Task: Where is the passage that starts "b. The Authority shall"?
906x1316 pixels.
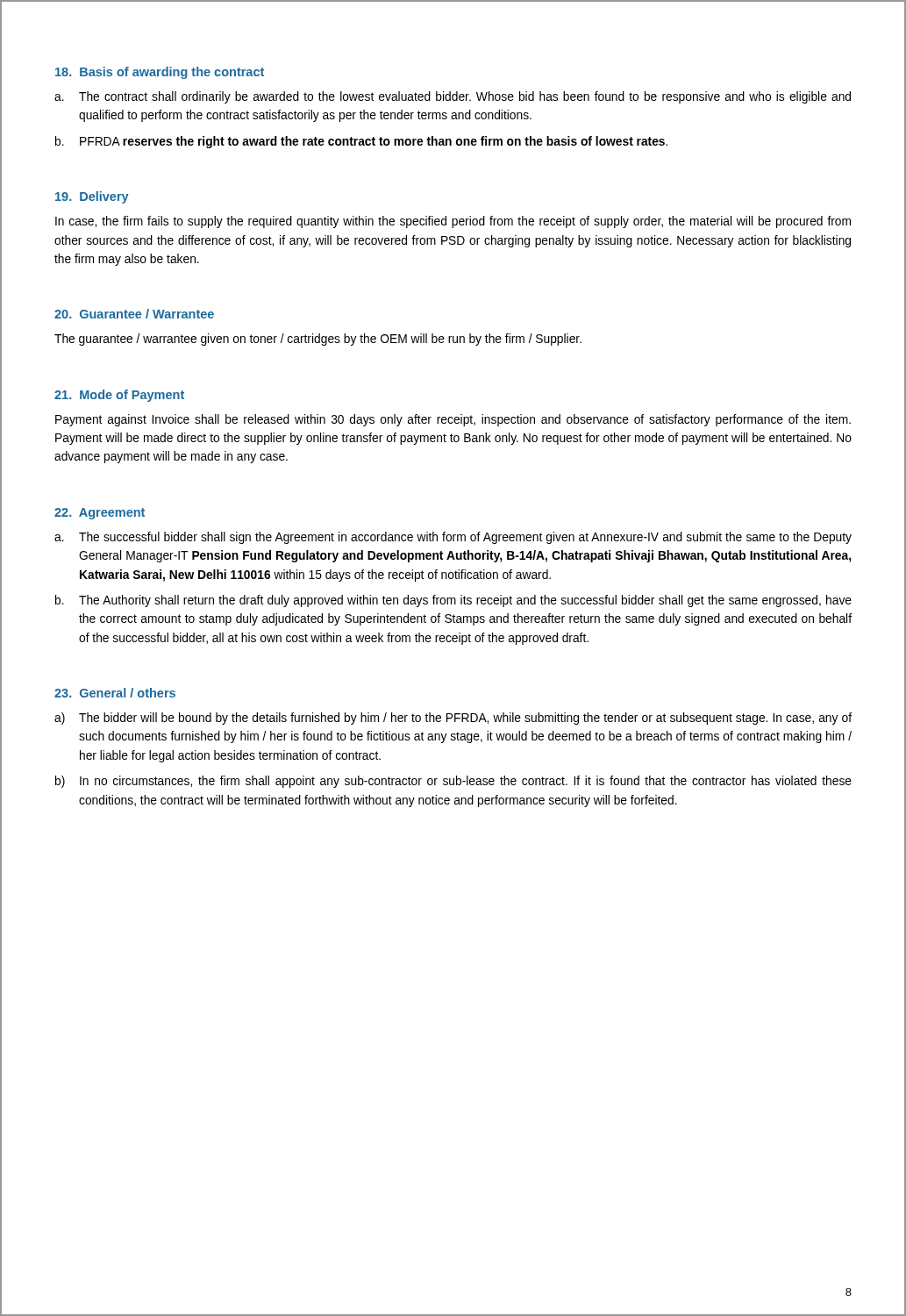Action: pyautogui.click(x=453, y=619)
